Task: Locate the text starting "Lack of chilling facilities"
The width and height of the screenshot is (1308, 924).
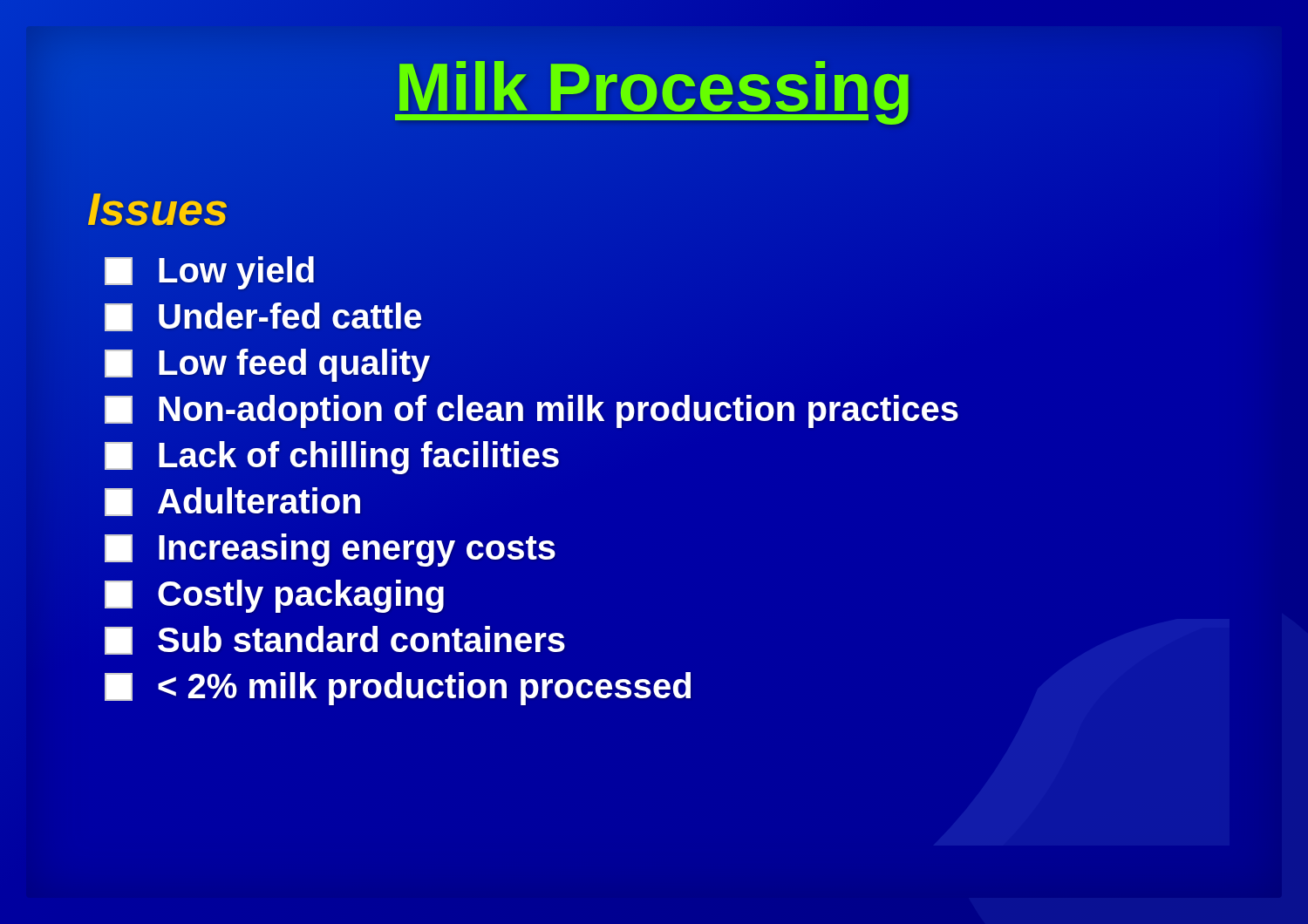Action: pos(332,455)
